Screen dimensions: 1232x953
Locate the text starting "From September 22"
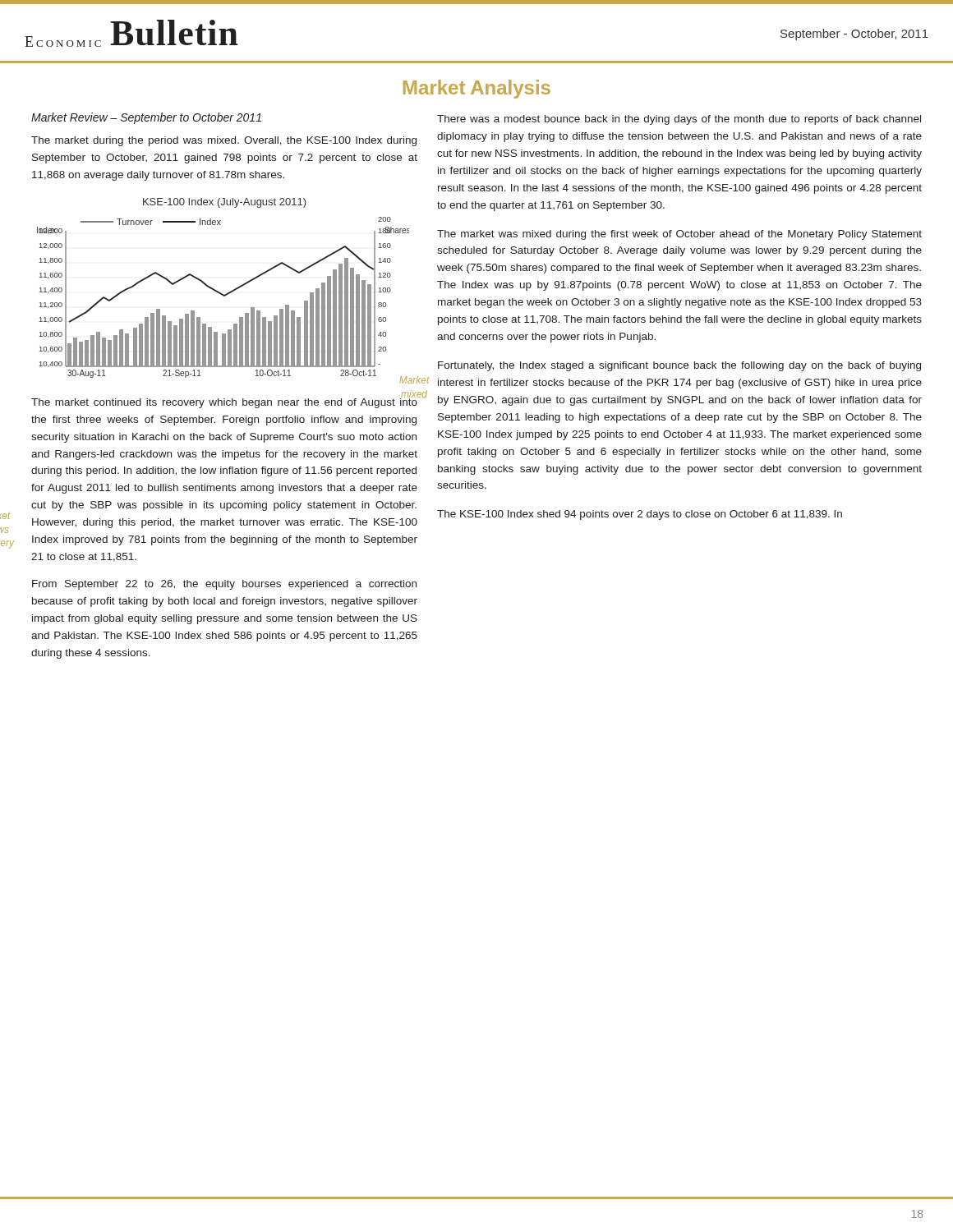tap(224, 618)
